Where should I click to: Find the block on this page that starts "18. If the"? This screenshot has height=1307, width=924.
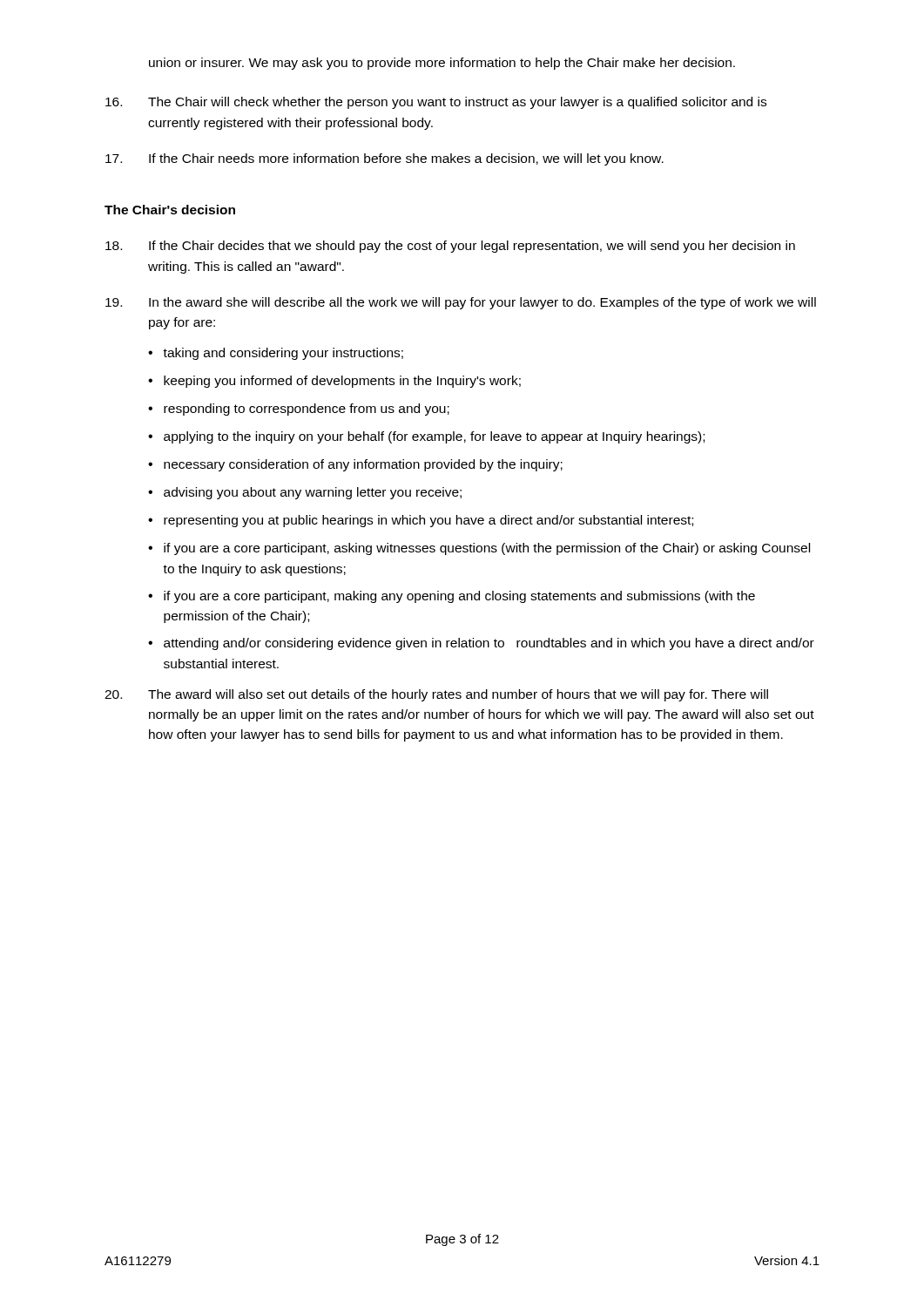point(462,256)
